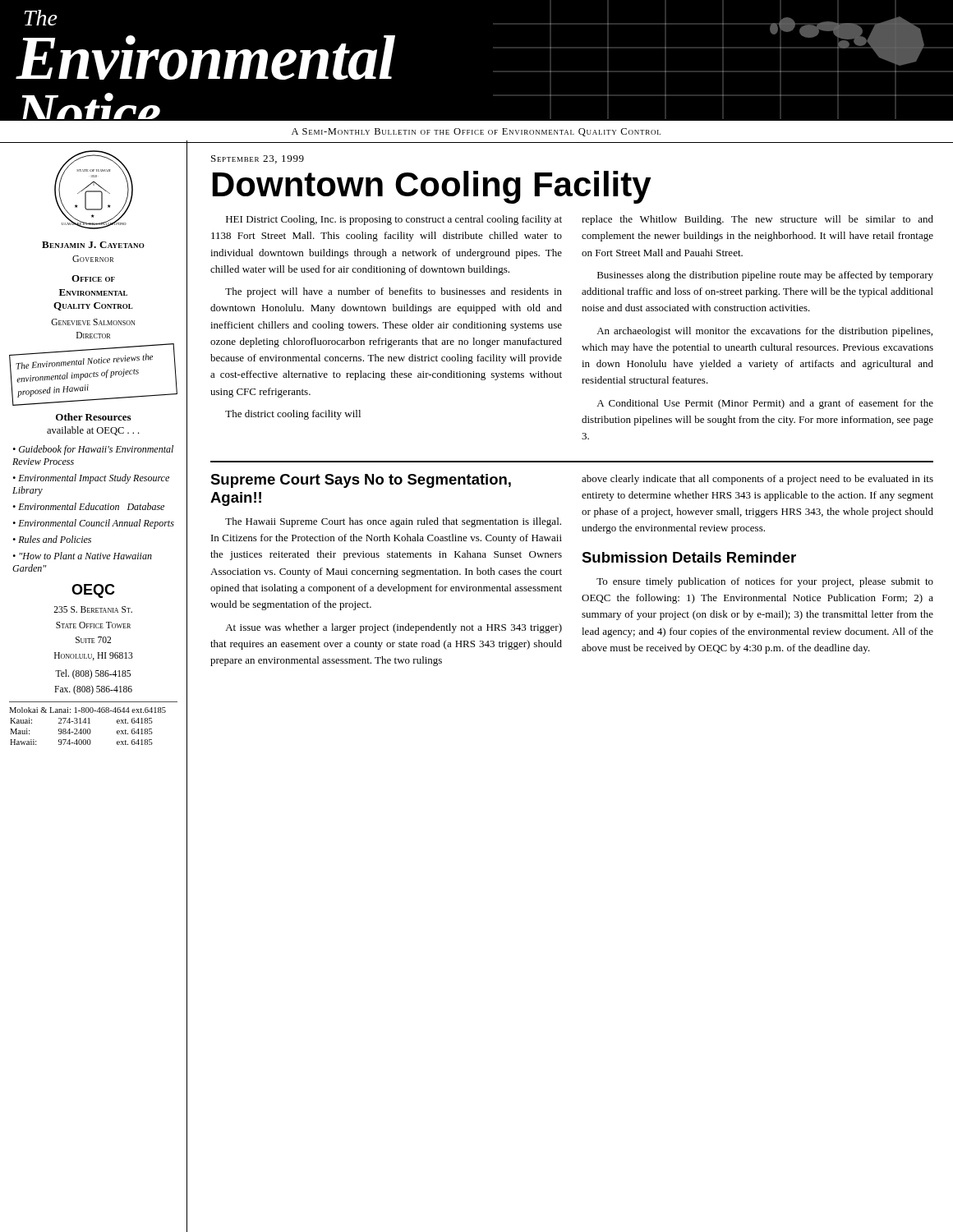Find the table that mentions "Molokai & Lanai: 1-800-468-4644"
Viewport: 953px width, 1232px height.
[x=93, y=724]
